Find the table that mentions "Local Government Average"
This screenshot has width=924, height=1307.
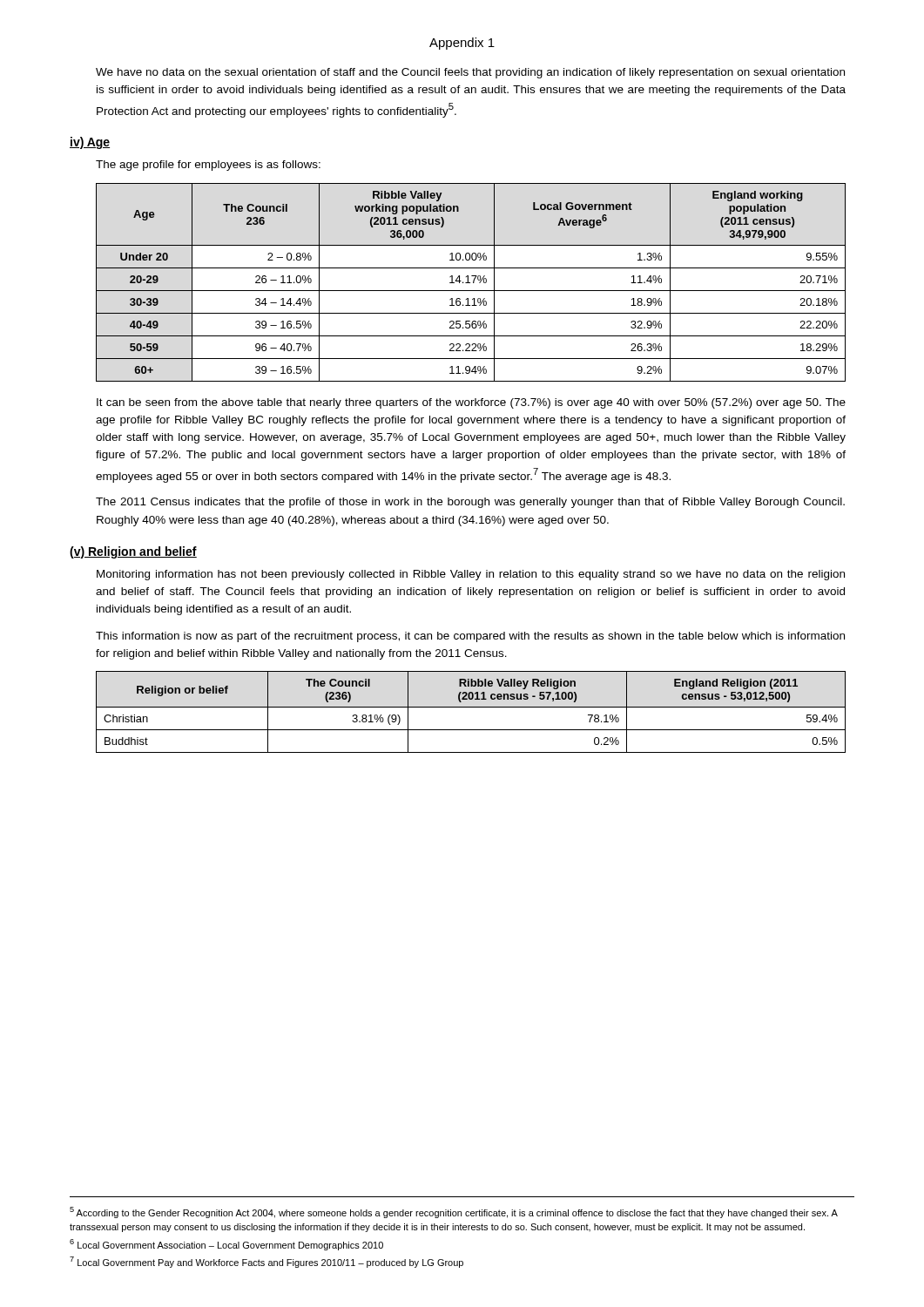click(x=471, y=282)
